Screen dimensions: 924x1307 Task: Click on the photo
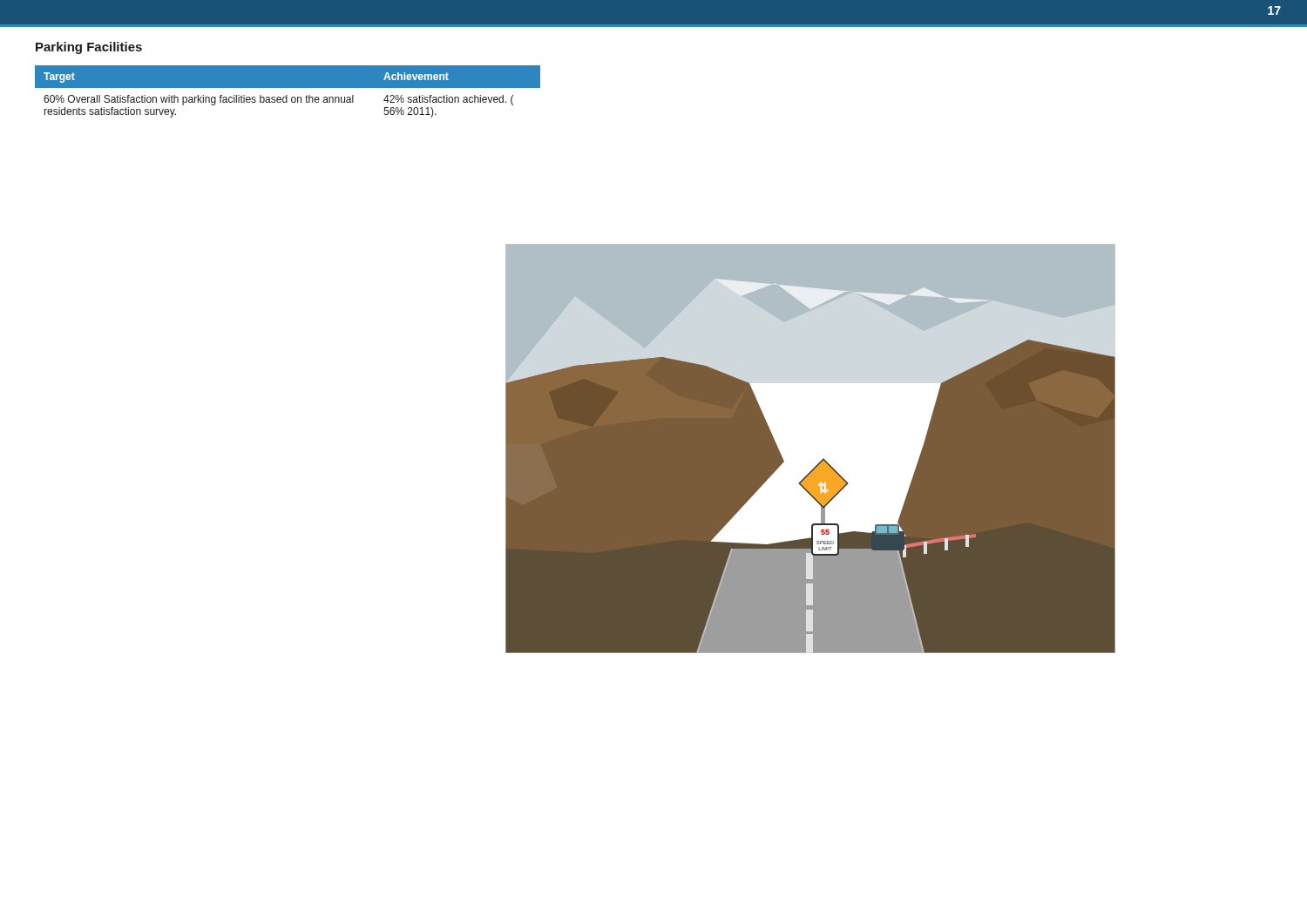810,449
